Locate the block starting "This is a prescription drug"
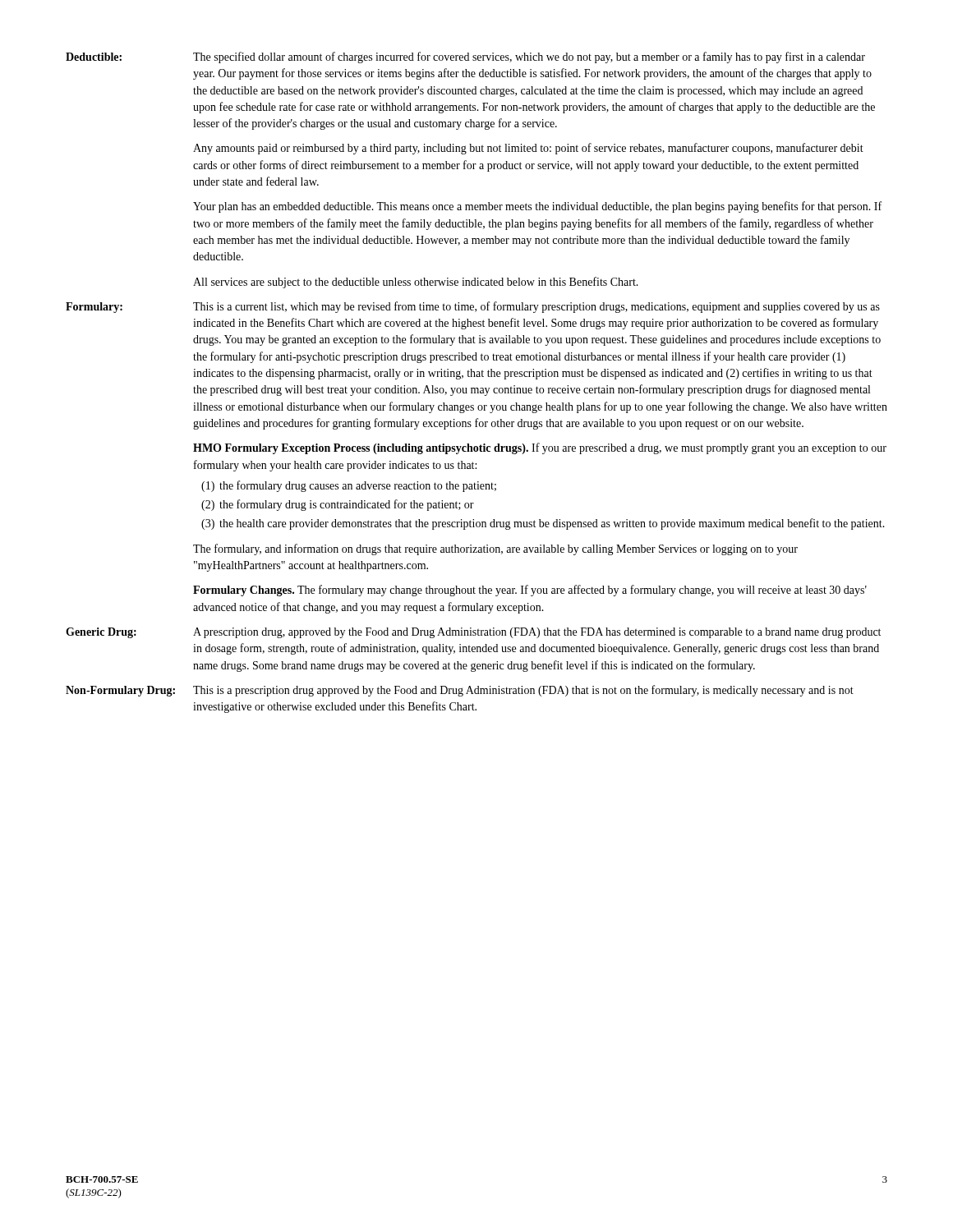 click(x=540, y=699)
